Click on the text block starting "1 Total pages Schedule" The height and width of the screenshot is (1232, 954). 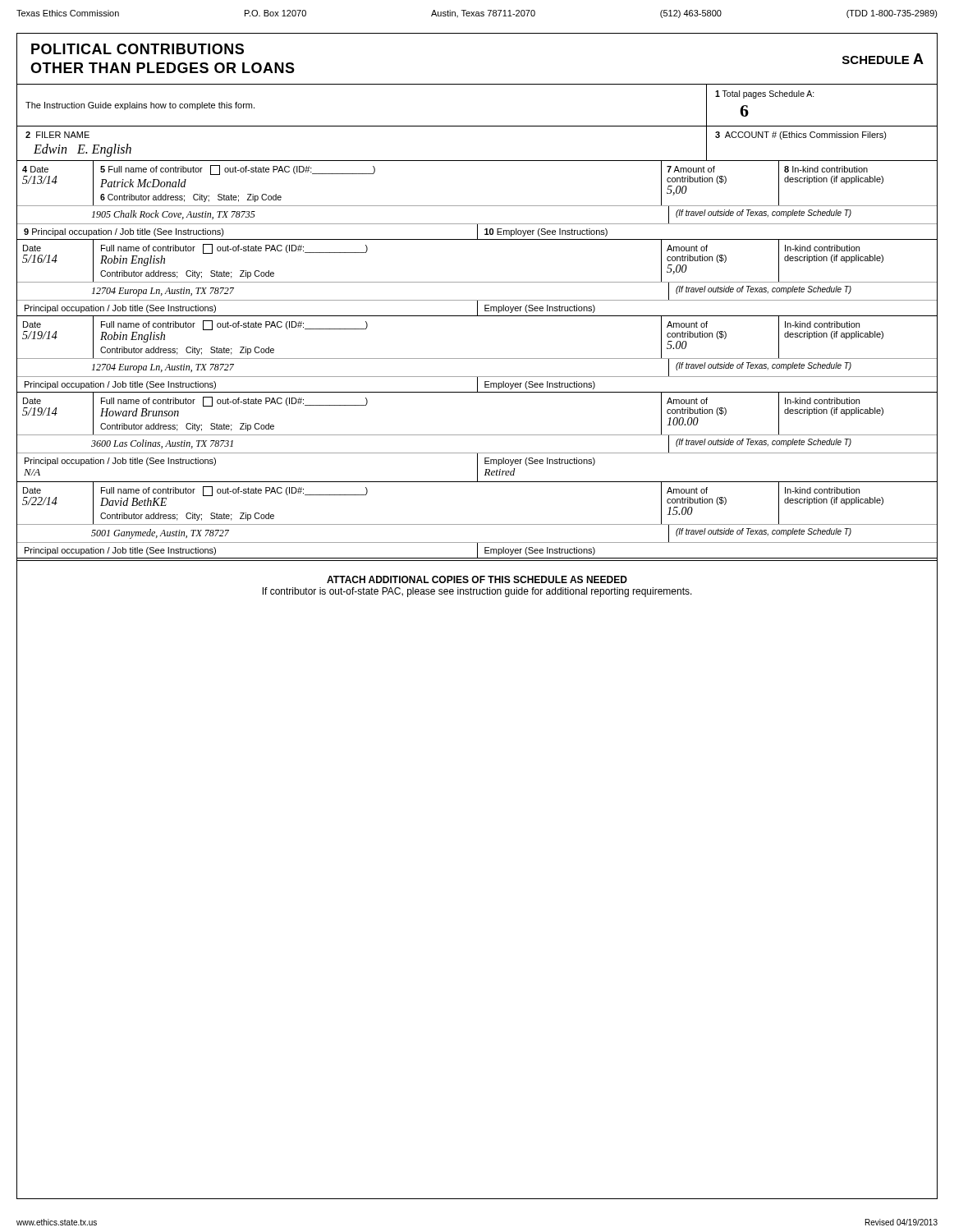tap(765, 94)
